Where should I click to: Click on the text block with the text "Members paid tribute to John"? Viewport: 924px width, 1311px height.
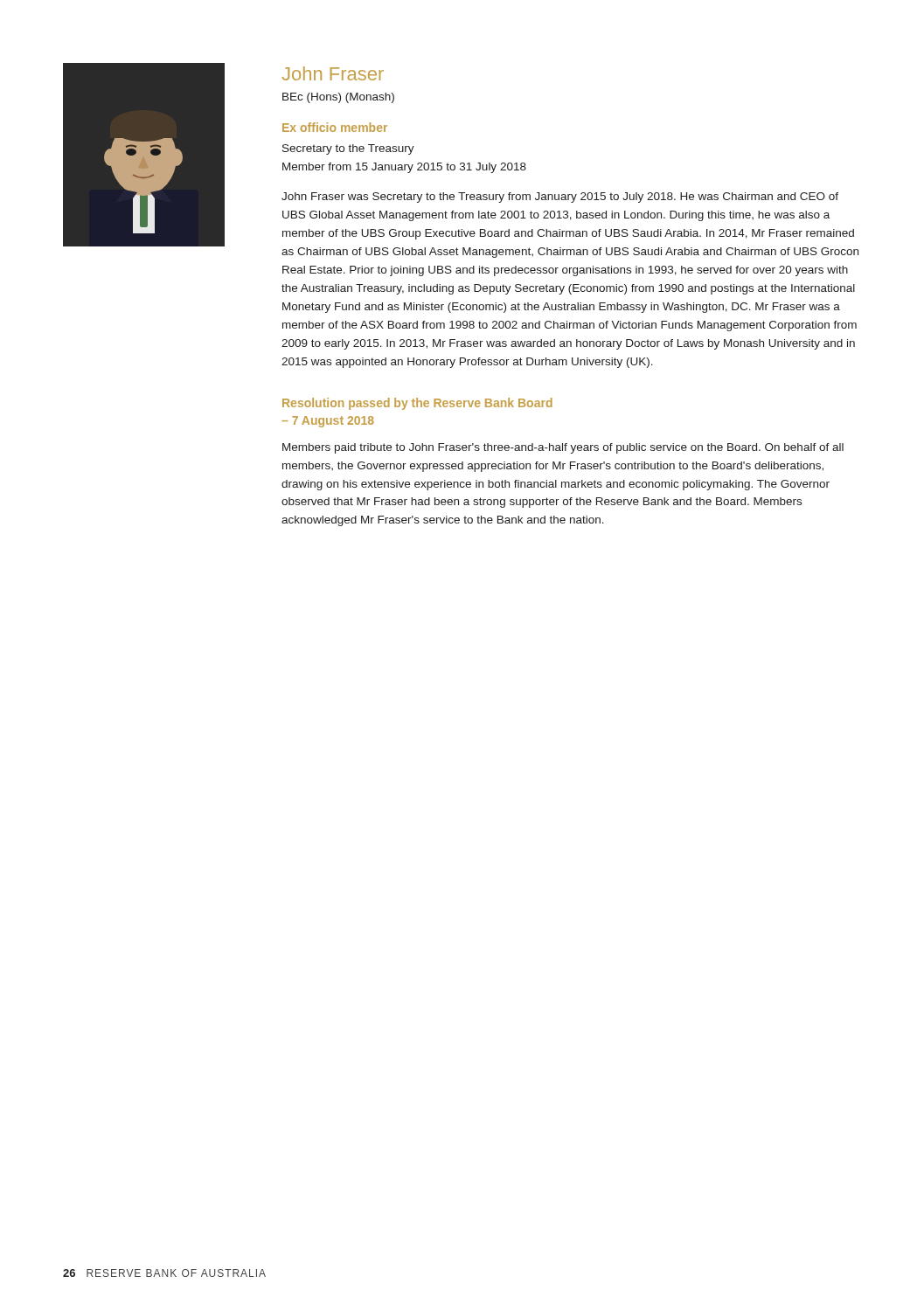tap(563, 483)
